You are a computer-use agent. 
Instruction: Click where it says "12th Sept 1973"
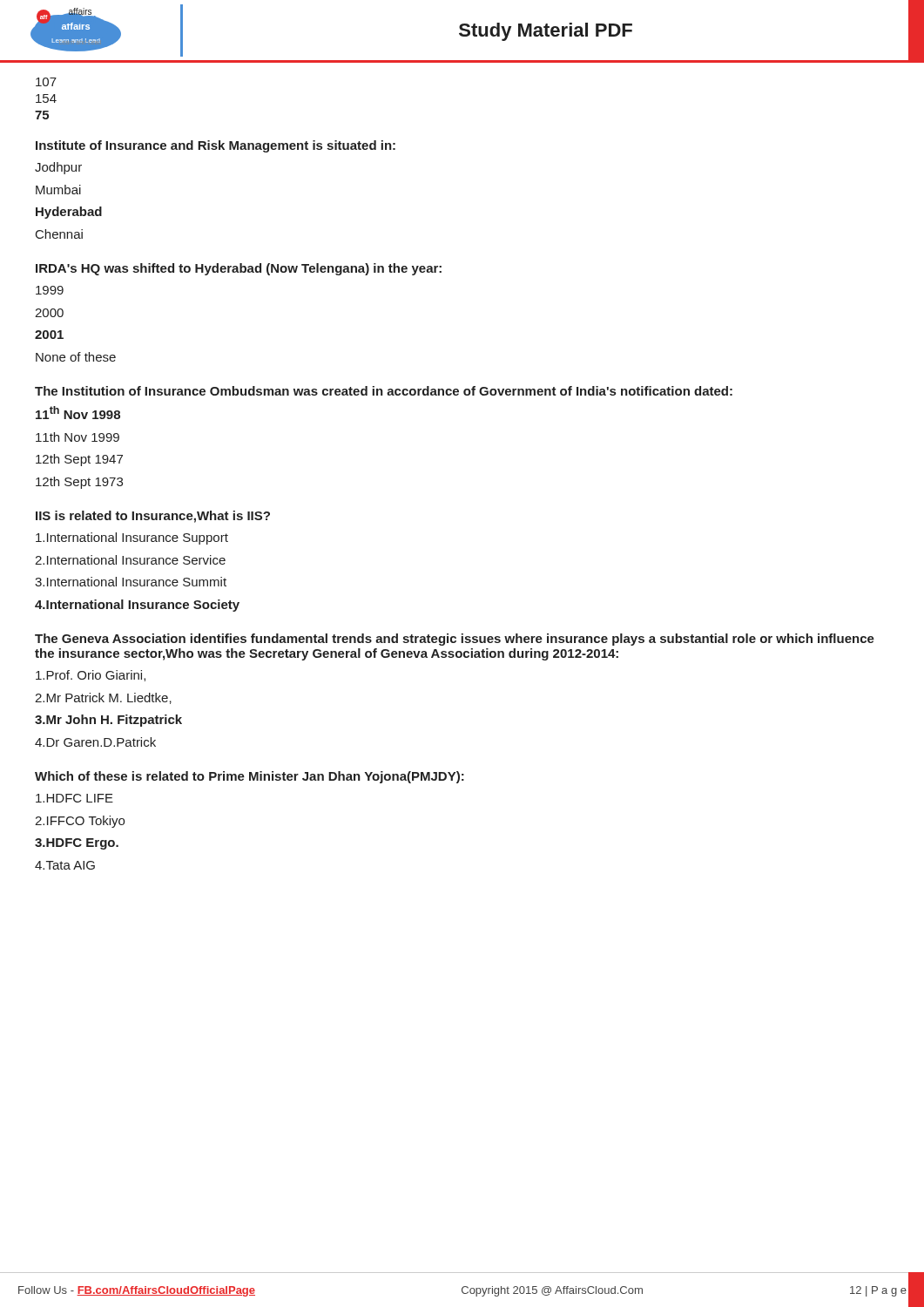click(79, 481)
